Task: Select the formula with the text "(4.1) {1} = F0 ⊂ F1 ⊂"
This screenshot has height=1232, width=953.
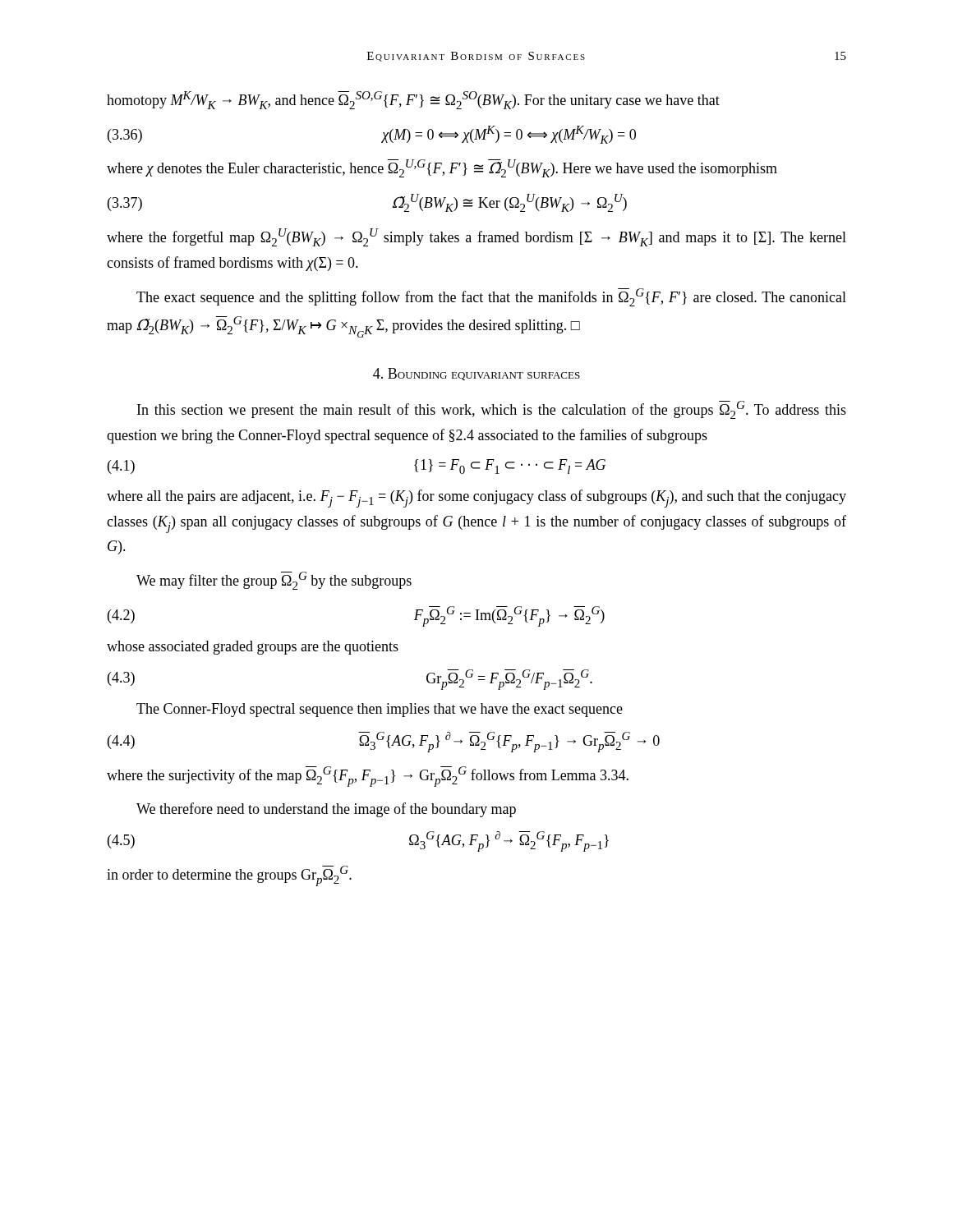Action: [x=476, y=466]
